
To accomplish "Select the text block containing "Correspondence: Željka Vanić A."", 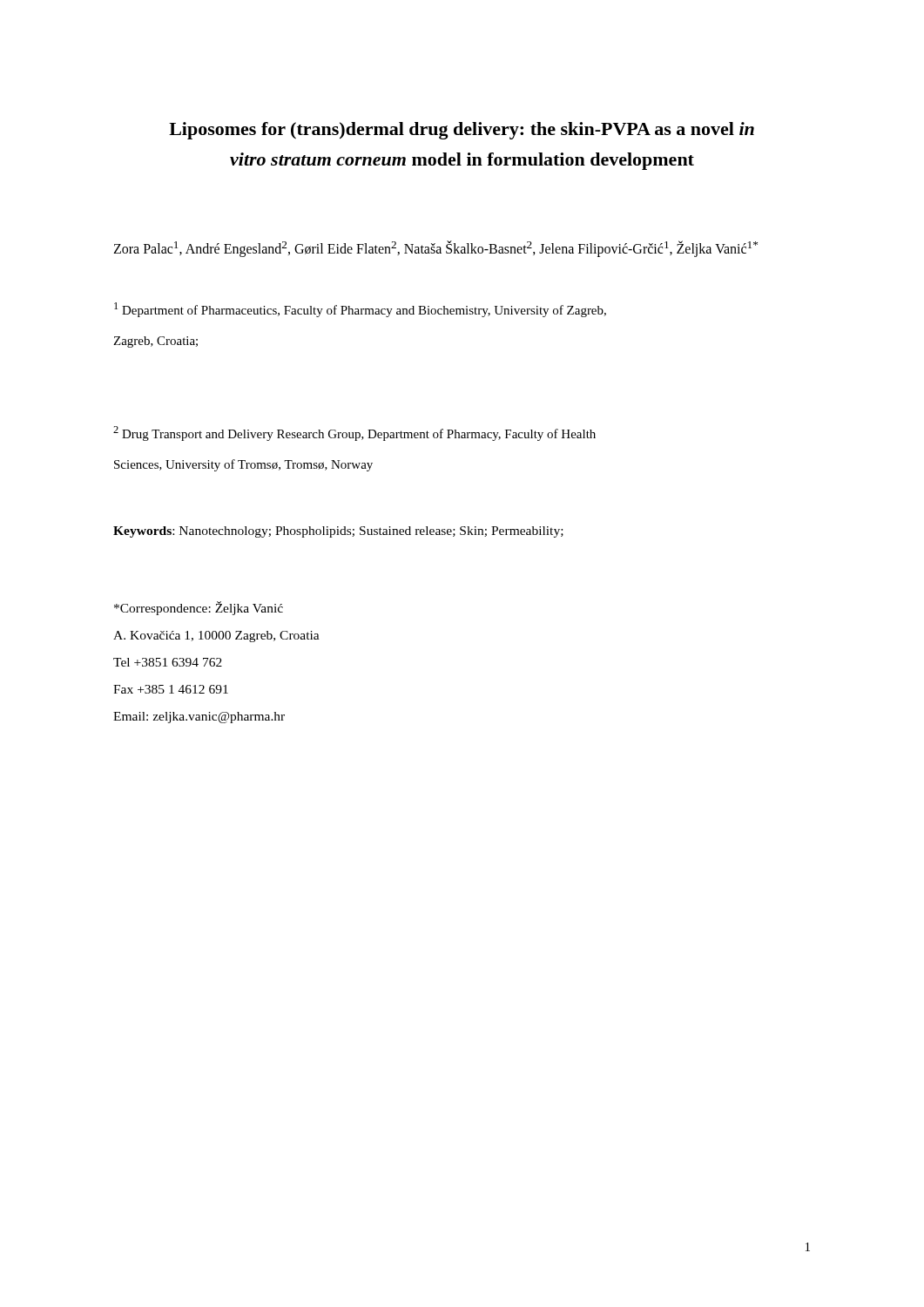I will click(x=199, y=608).
